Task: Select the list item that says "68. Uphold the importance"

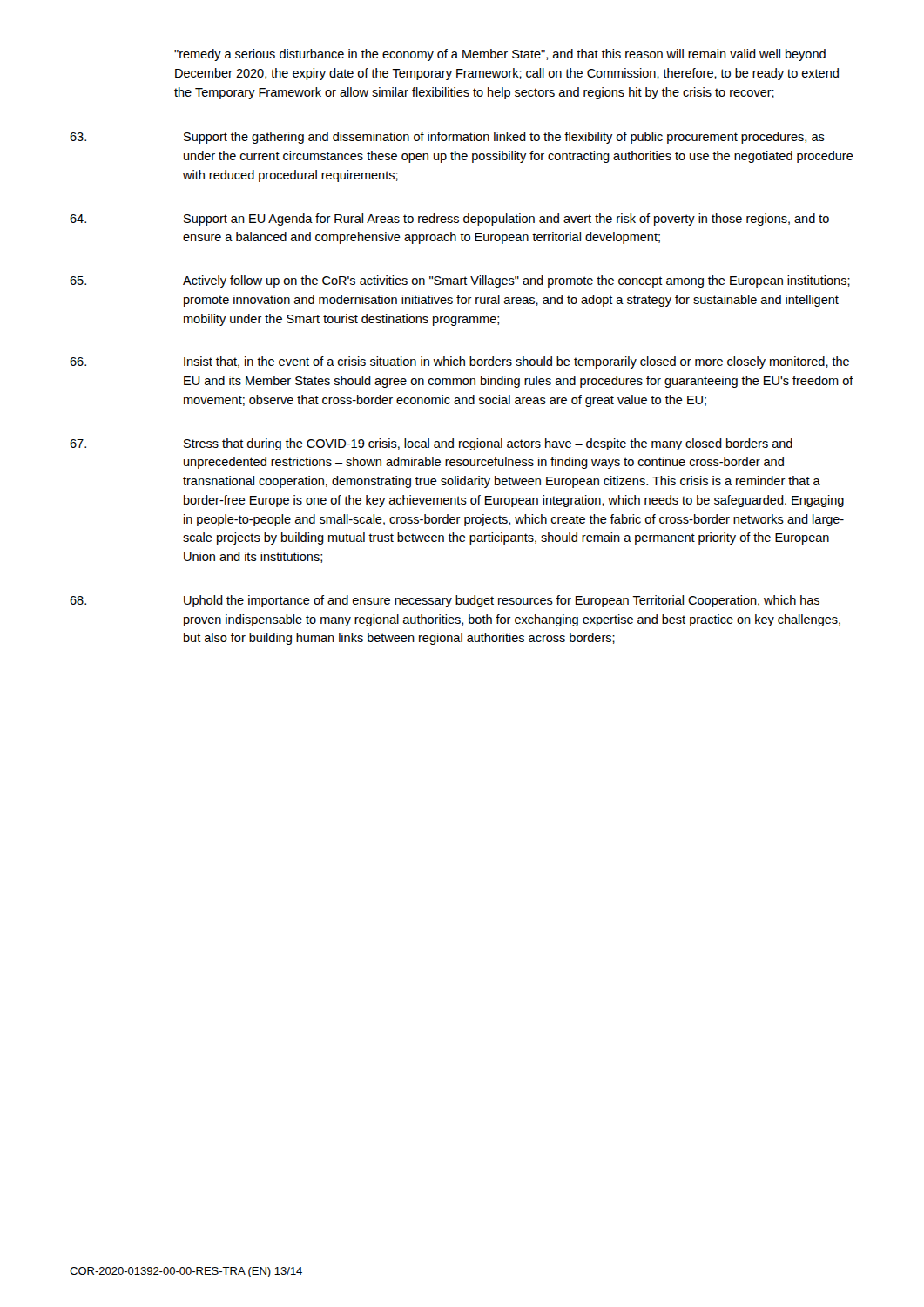Action: pos(462,620)
